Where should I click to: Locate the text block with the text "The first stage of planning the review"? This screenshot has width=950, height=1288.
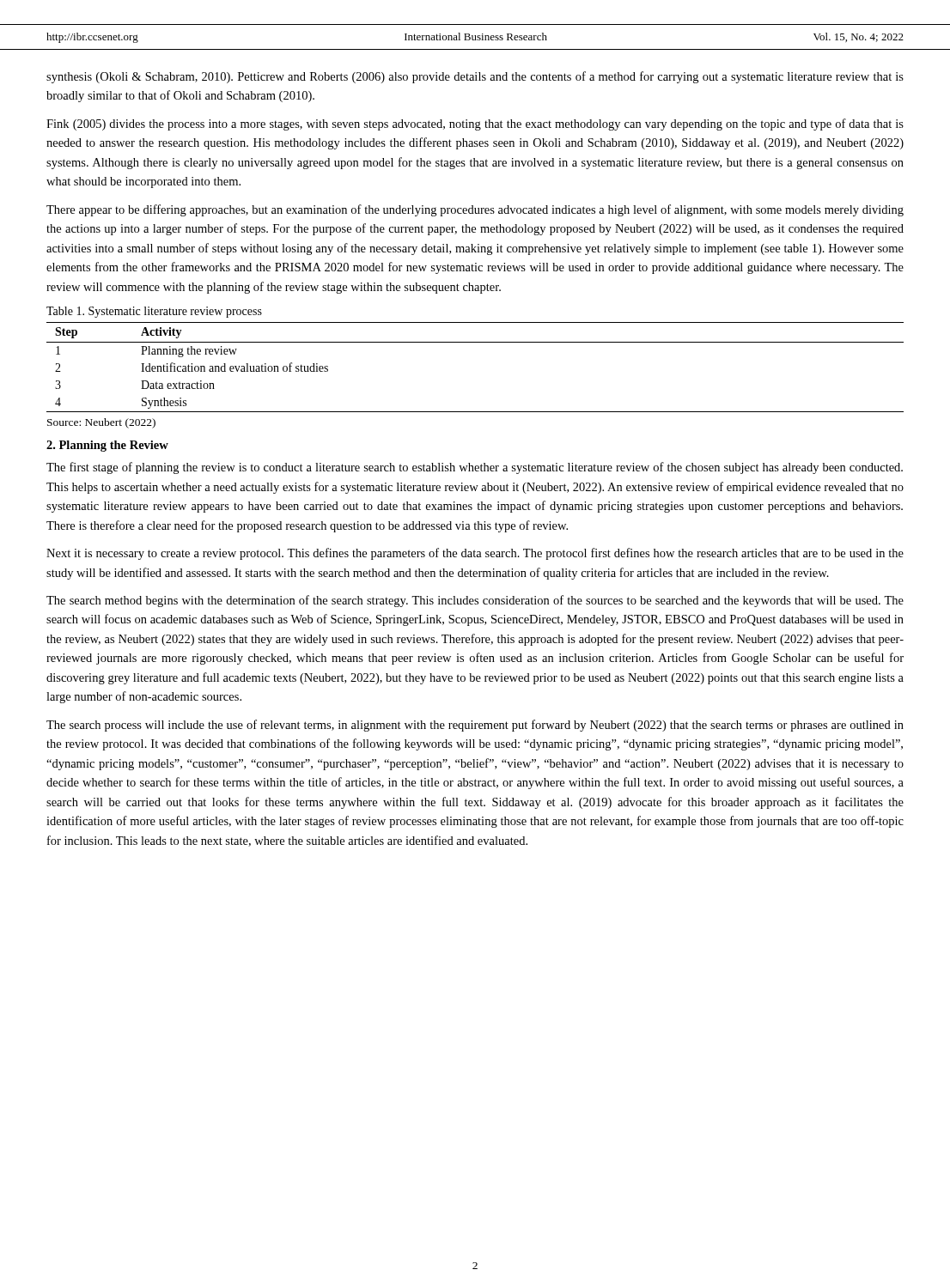[x=475, y=496]
